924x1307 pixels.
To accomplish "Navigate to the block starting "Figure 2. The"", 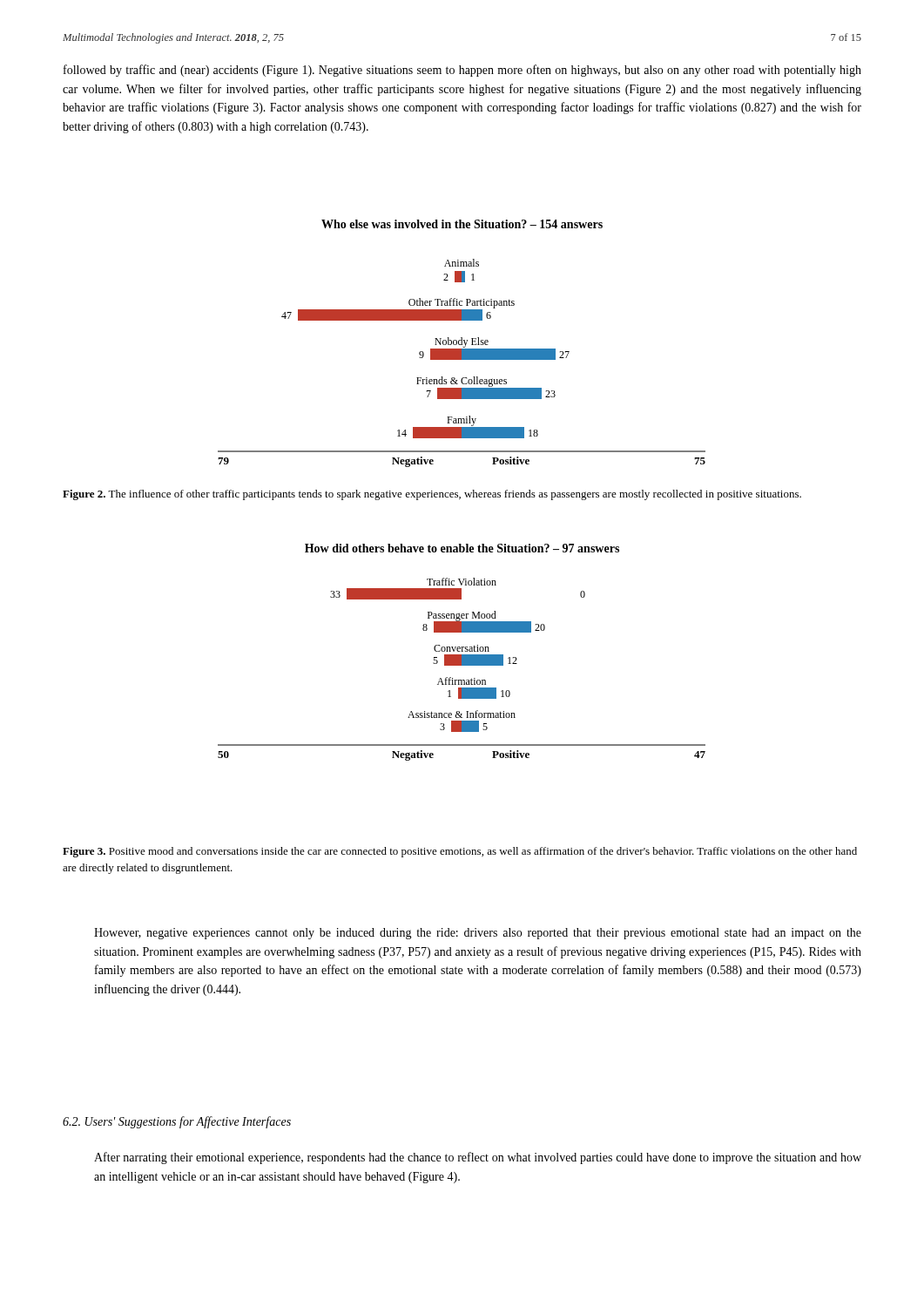I will point(432,494).
